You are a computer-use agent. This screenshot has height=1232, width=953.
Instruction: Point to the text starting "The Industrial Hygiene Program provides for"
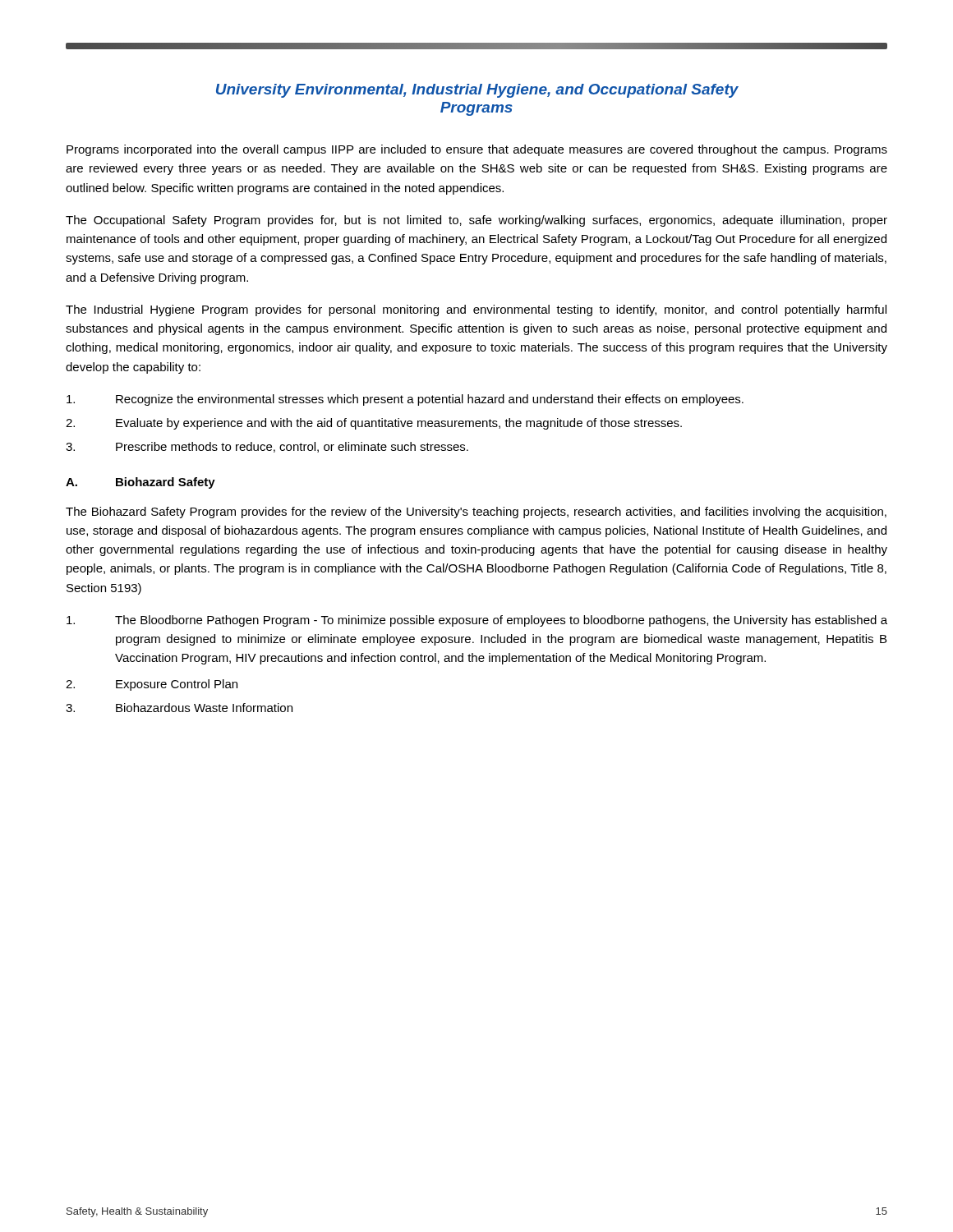tap(476, 338)
